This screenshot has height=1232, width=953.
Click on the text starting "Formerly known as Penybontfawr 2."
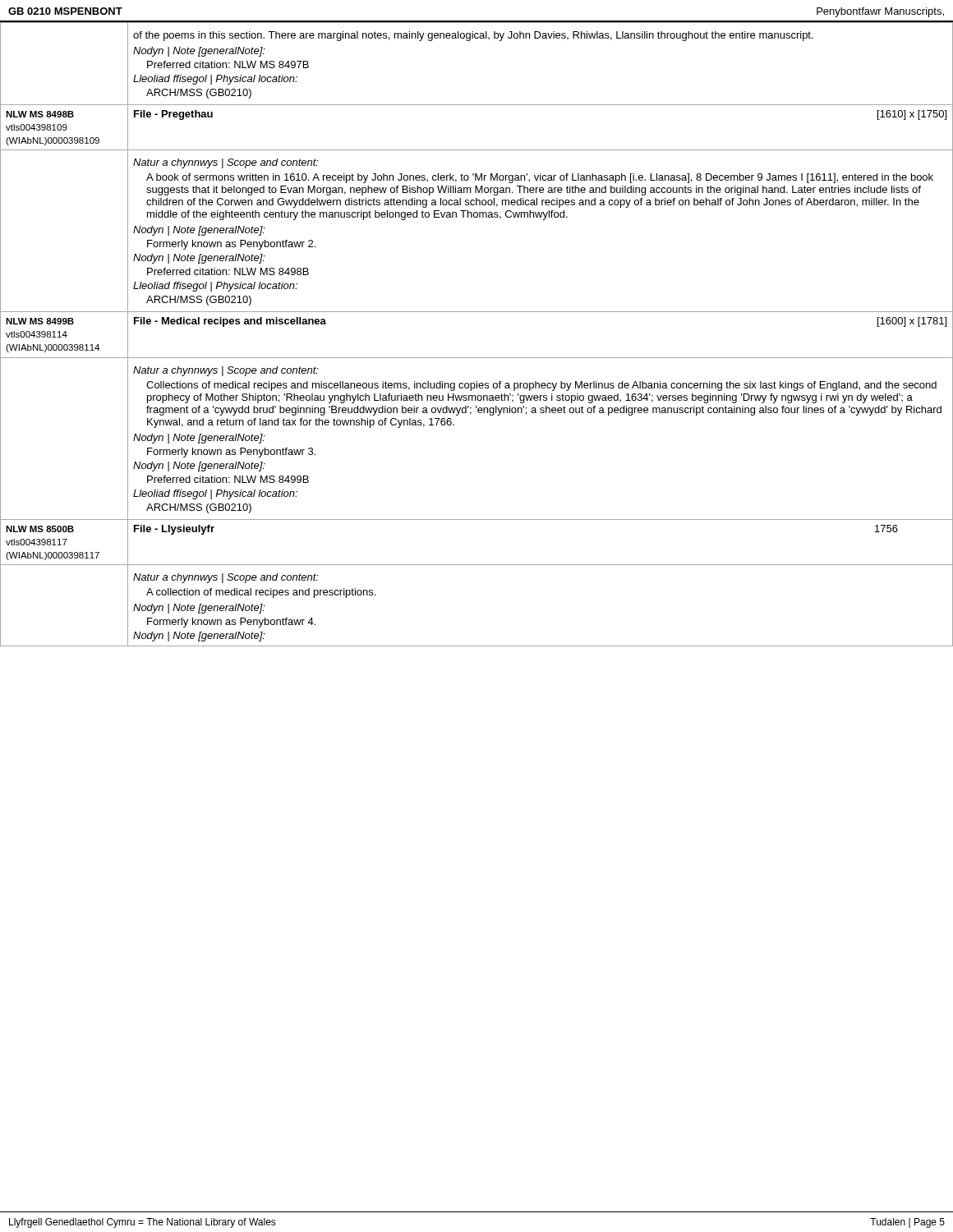231,244
